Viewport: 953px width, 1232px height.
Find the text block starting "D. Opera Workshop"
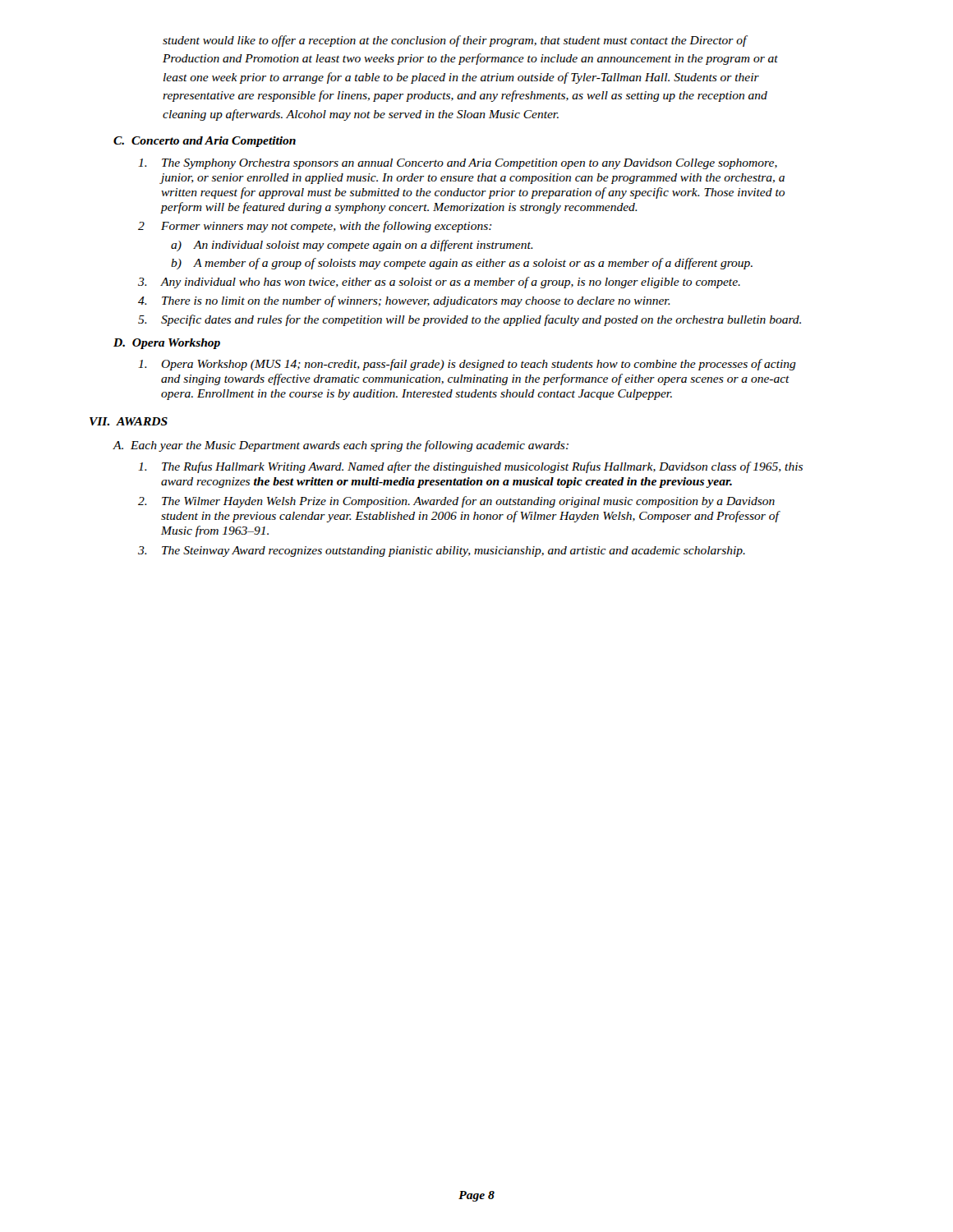pyautogui.click(x=167, y=344)
